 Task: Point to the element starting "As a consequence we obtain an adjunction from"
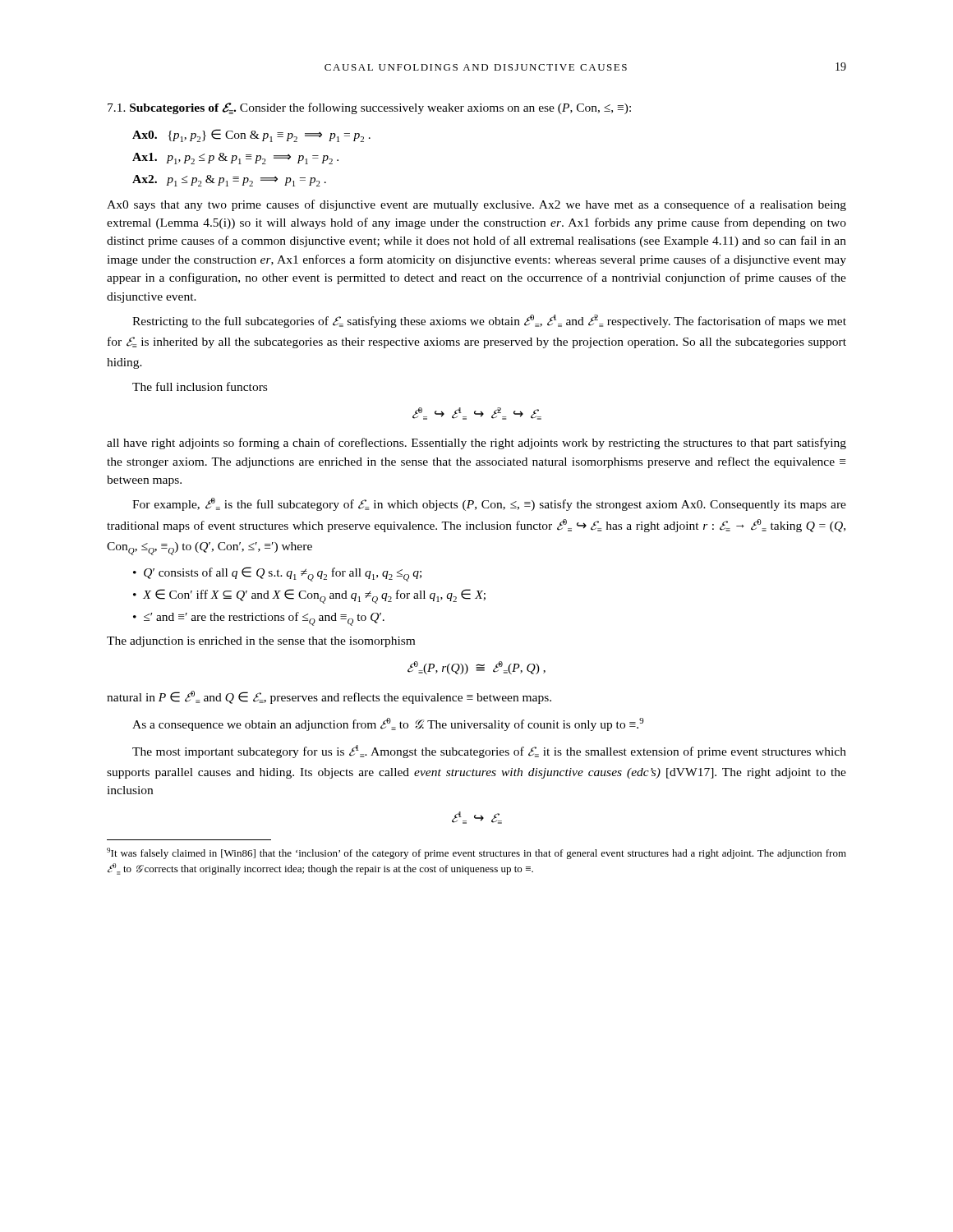coord(388,725)
